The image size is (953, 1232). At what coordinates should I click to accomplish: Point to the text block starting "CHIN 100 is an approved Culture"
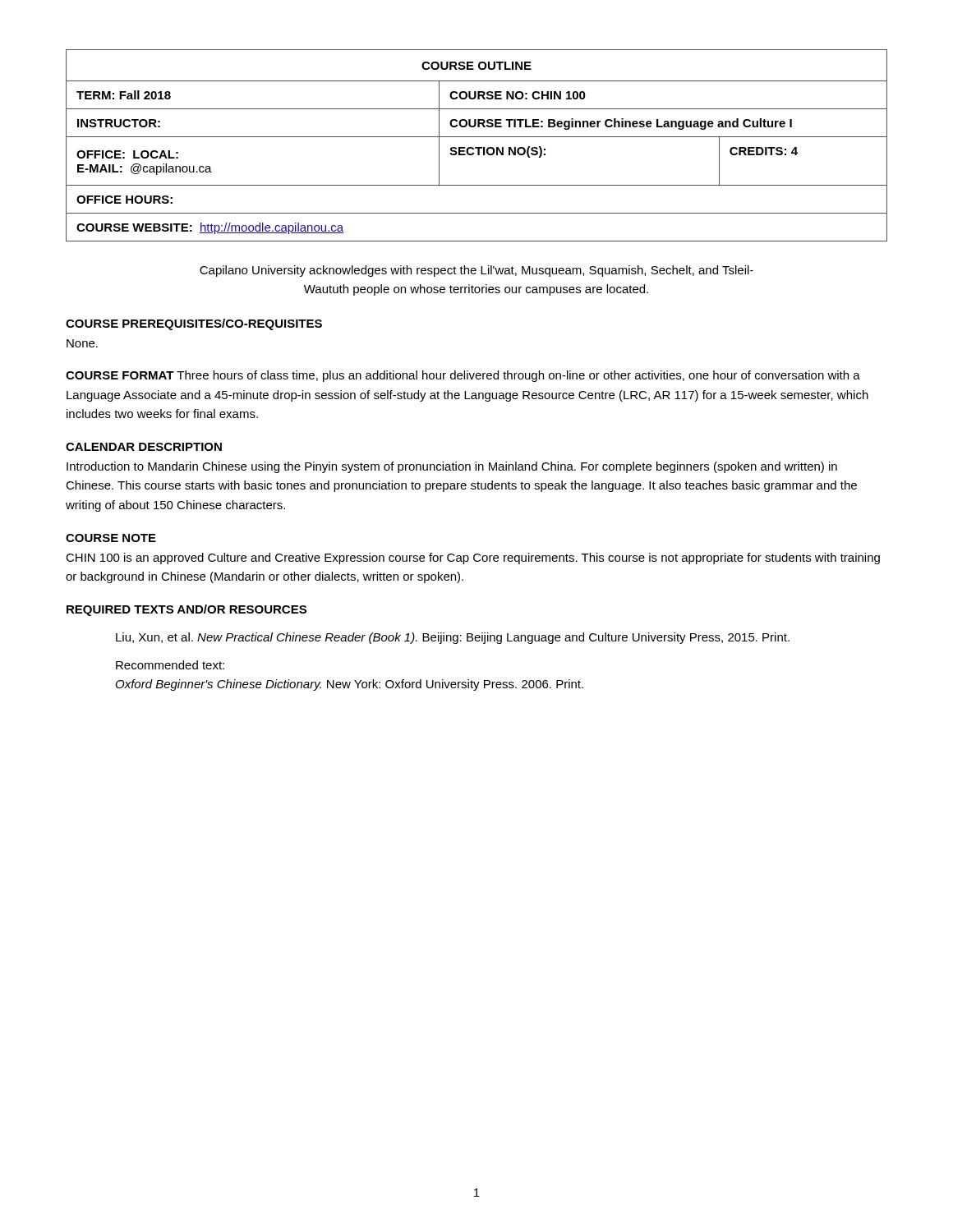pyautogui.click(x=473, y=567)
